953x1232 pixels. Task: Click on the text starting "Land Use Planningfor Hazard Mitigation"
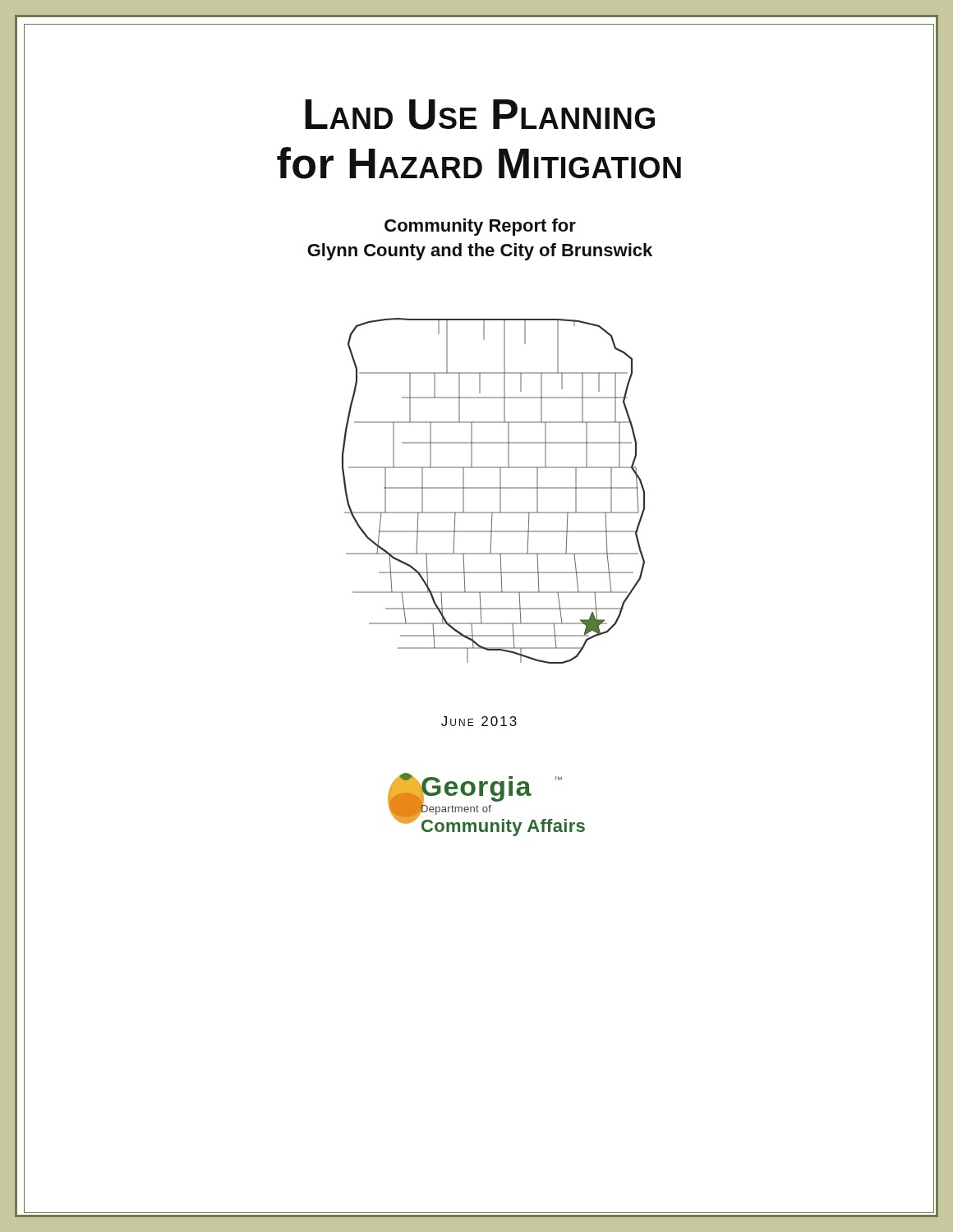480,139
